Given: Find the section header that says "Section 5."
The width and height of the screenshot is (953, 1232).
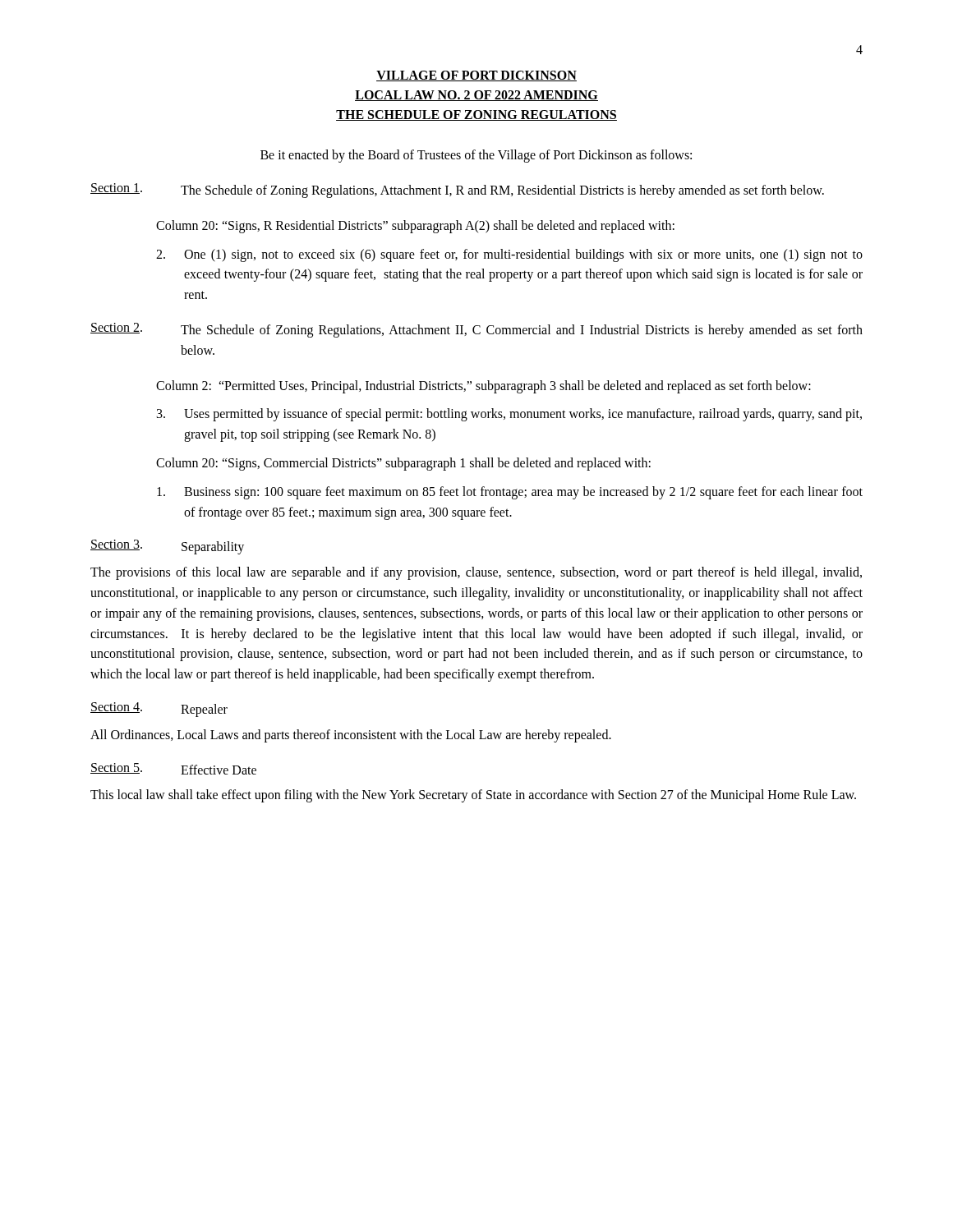Looking at the screenshot, I should point(117,767).
